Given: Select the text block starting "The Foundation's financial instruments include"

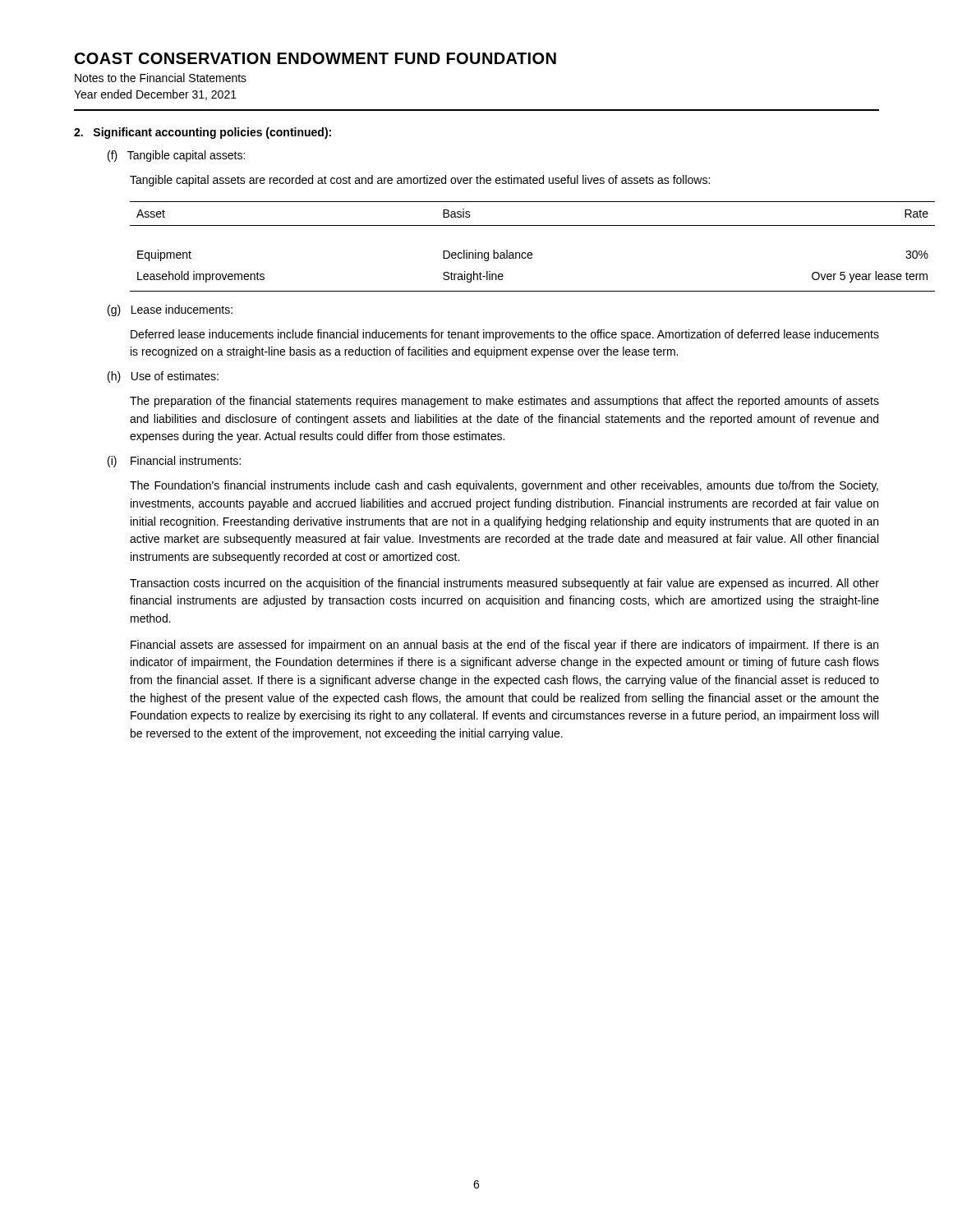Looking at the screenshot, I should [504, 521].
